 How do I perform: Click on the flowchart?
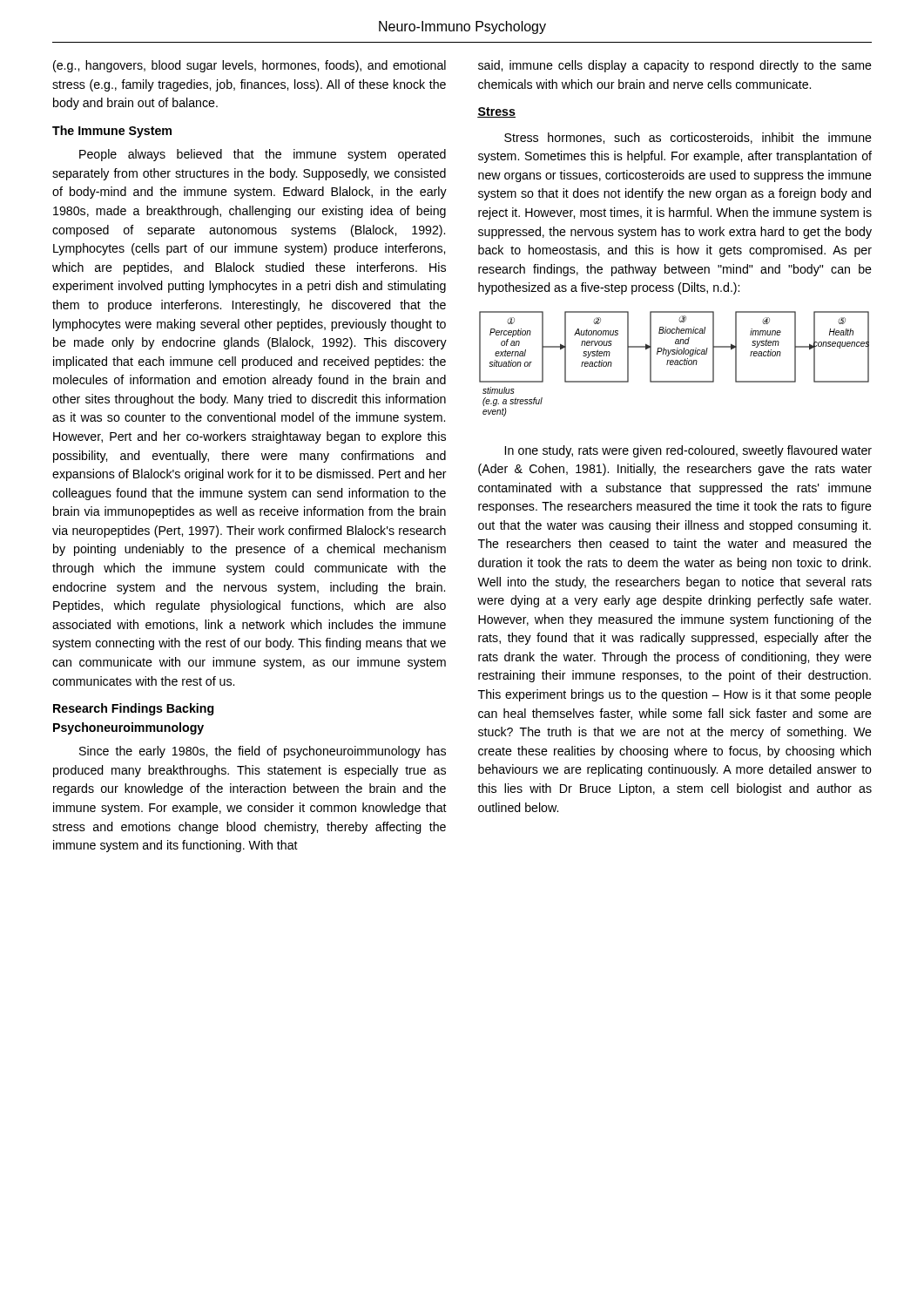point(675,370)
